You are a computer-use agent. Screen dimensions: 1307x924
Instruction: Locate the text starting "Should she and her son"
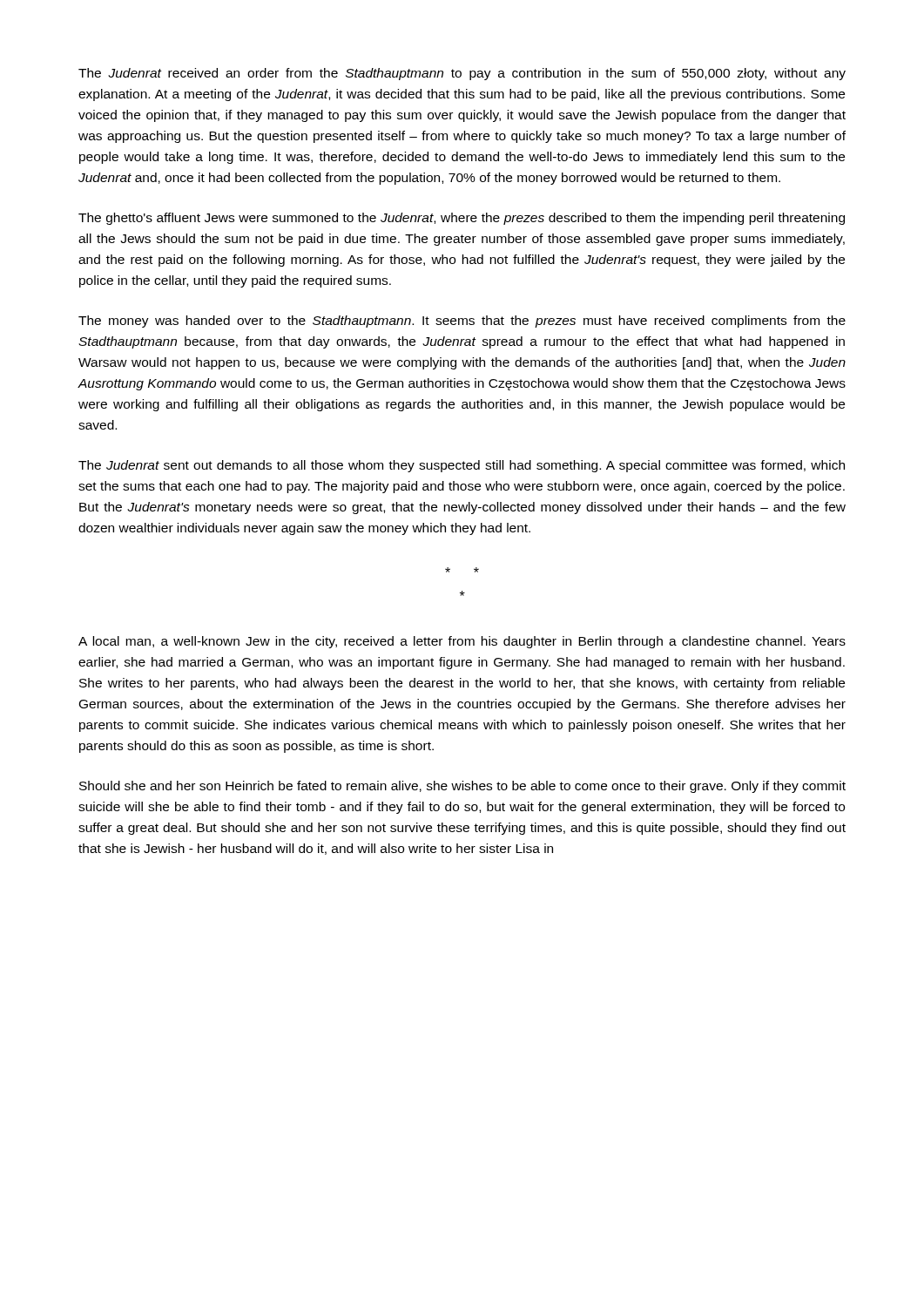462,817
